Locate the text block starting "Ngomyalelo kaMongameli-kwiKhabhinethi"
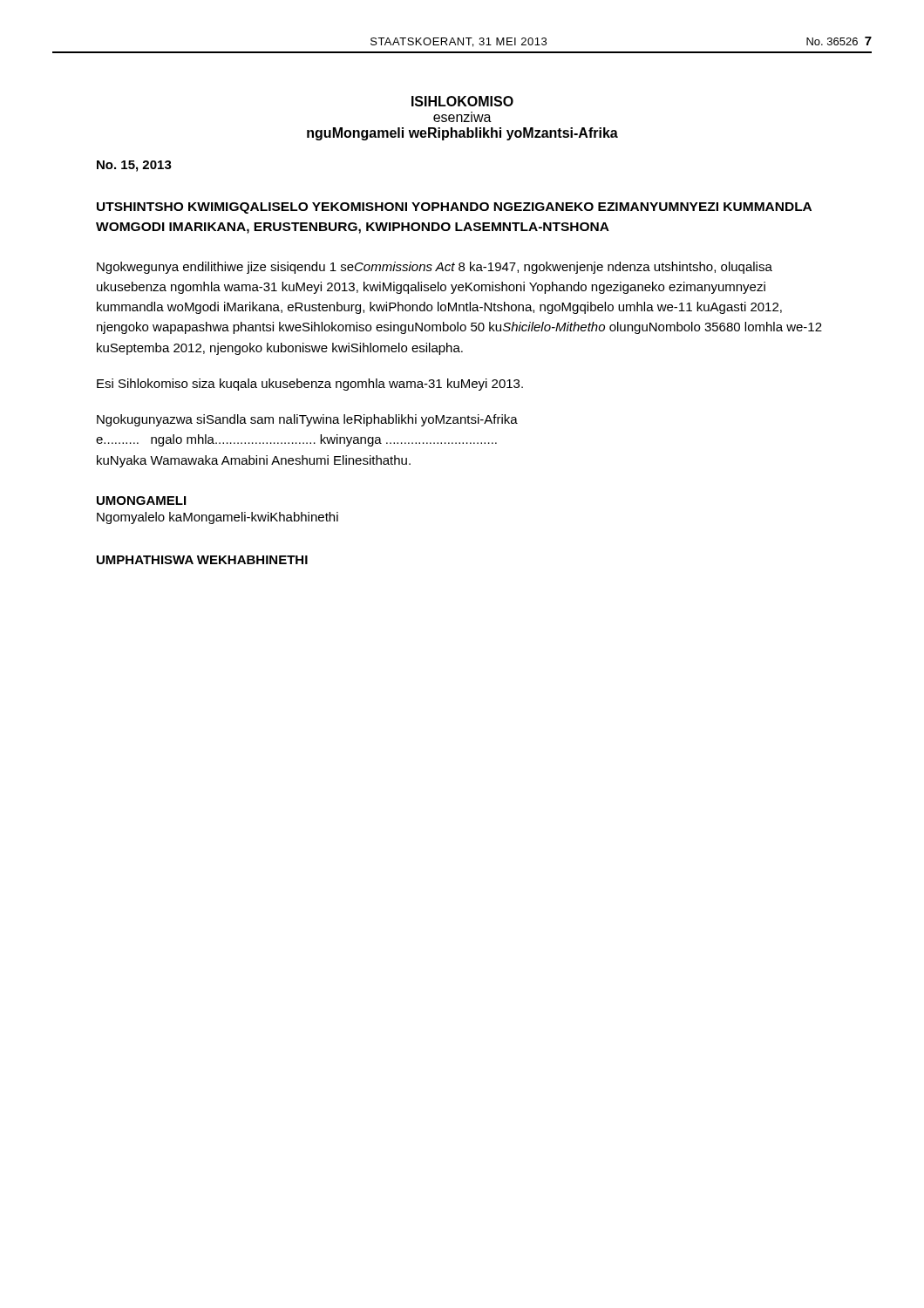The width and height of the screenshot is (924, 1308). (217, 516)
